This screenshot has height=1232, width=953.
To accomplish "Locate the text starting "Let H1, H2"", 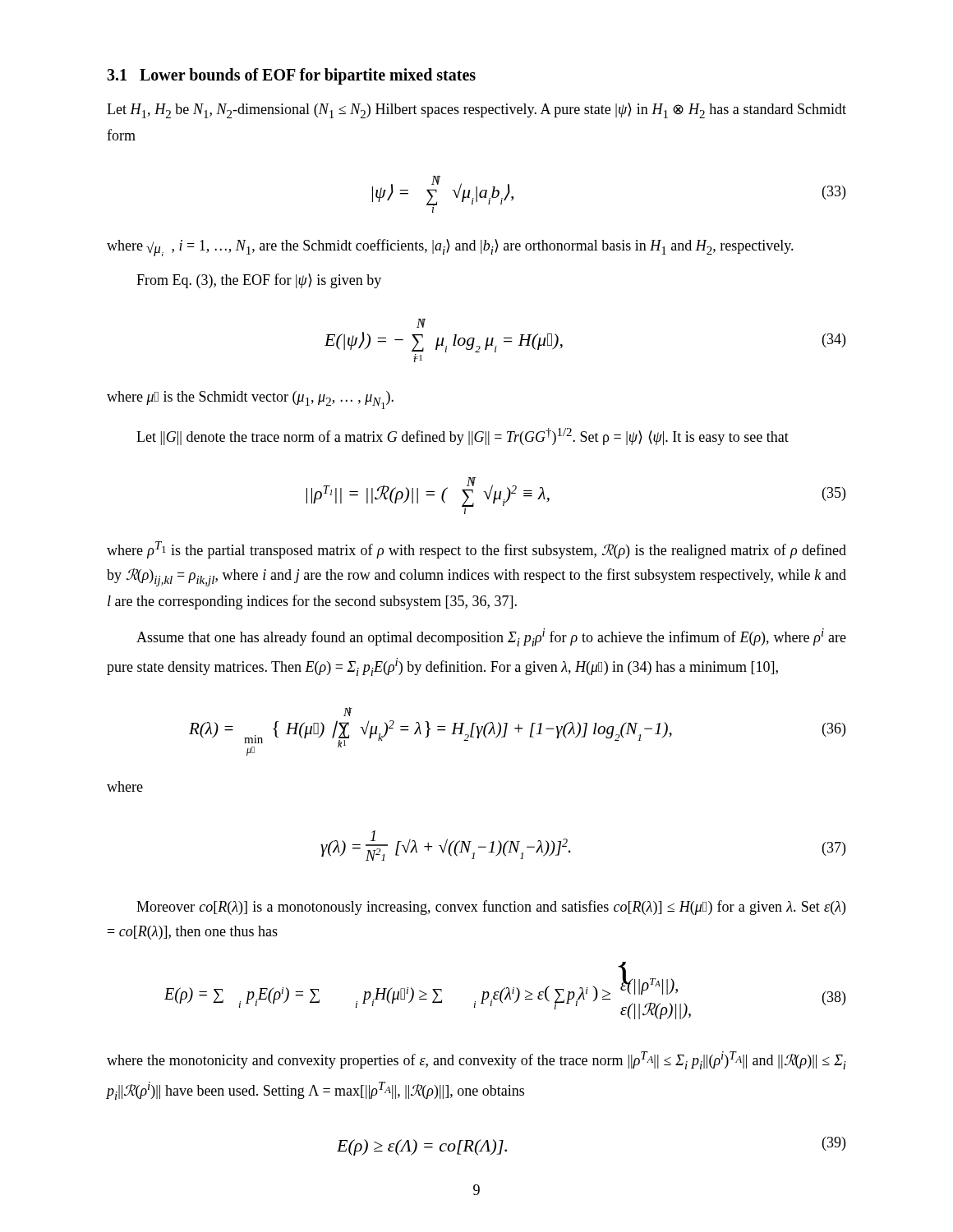I will (x=476, y=123).
